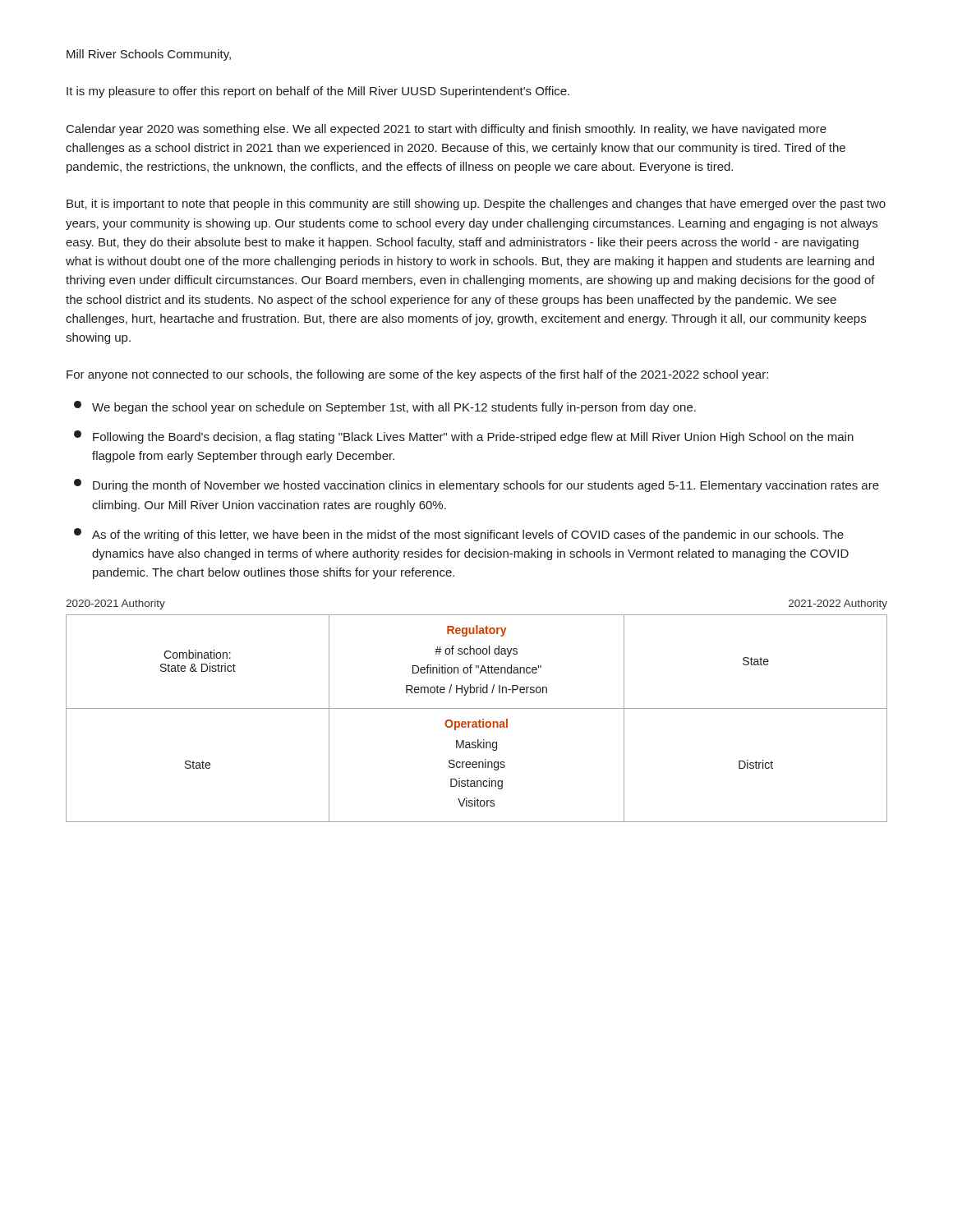Where is the passage that starts "We began the"?
The height and width of the screenshot is (1232, 953).
[385, 407]
